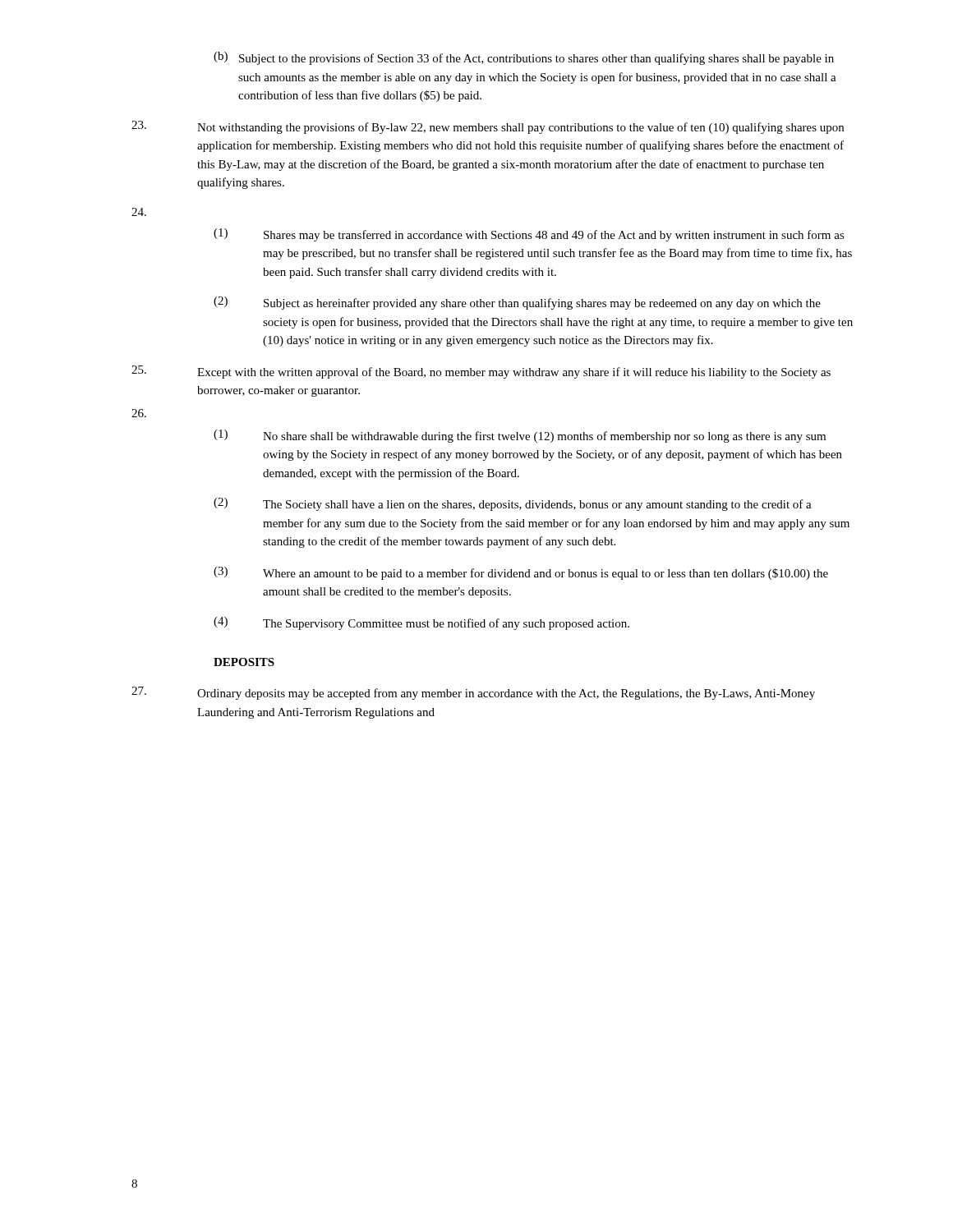Image resolution: width=953 pixels, height=1232 pixels.
Task: Navigate to the element starting "(4) The Supervisory Committee must be"
Action: 534,623
